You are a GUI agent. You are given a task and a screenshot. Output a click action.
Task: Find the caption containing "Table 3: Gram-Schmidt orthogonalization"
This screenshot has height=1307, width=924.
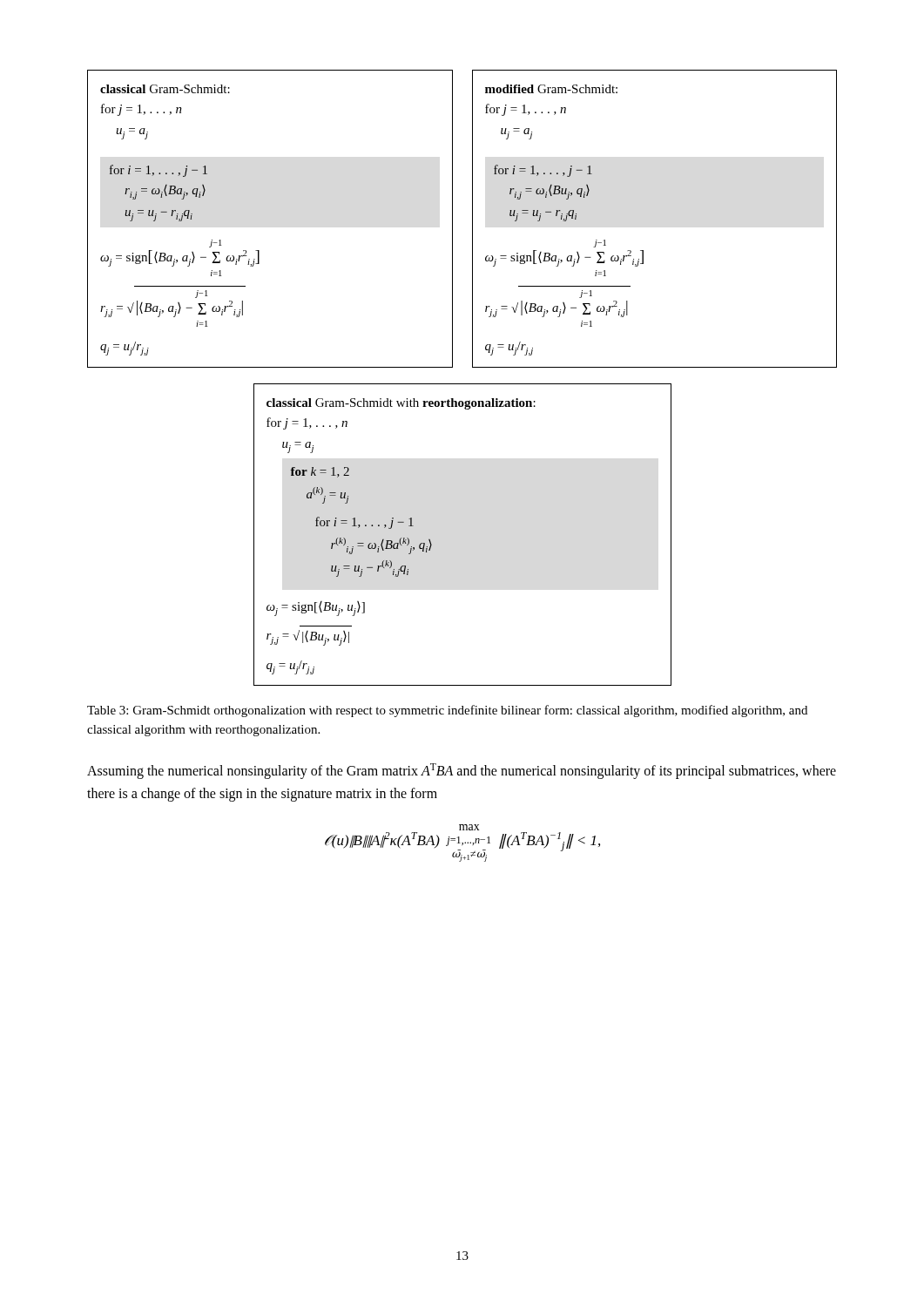pos(447,720)
